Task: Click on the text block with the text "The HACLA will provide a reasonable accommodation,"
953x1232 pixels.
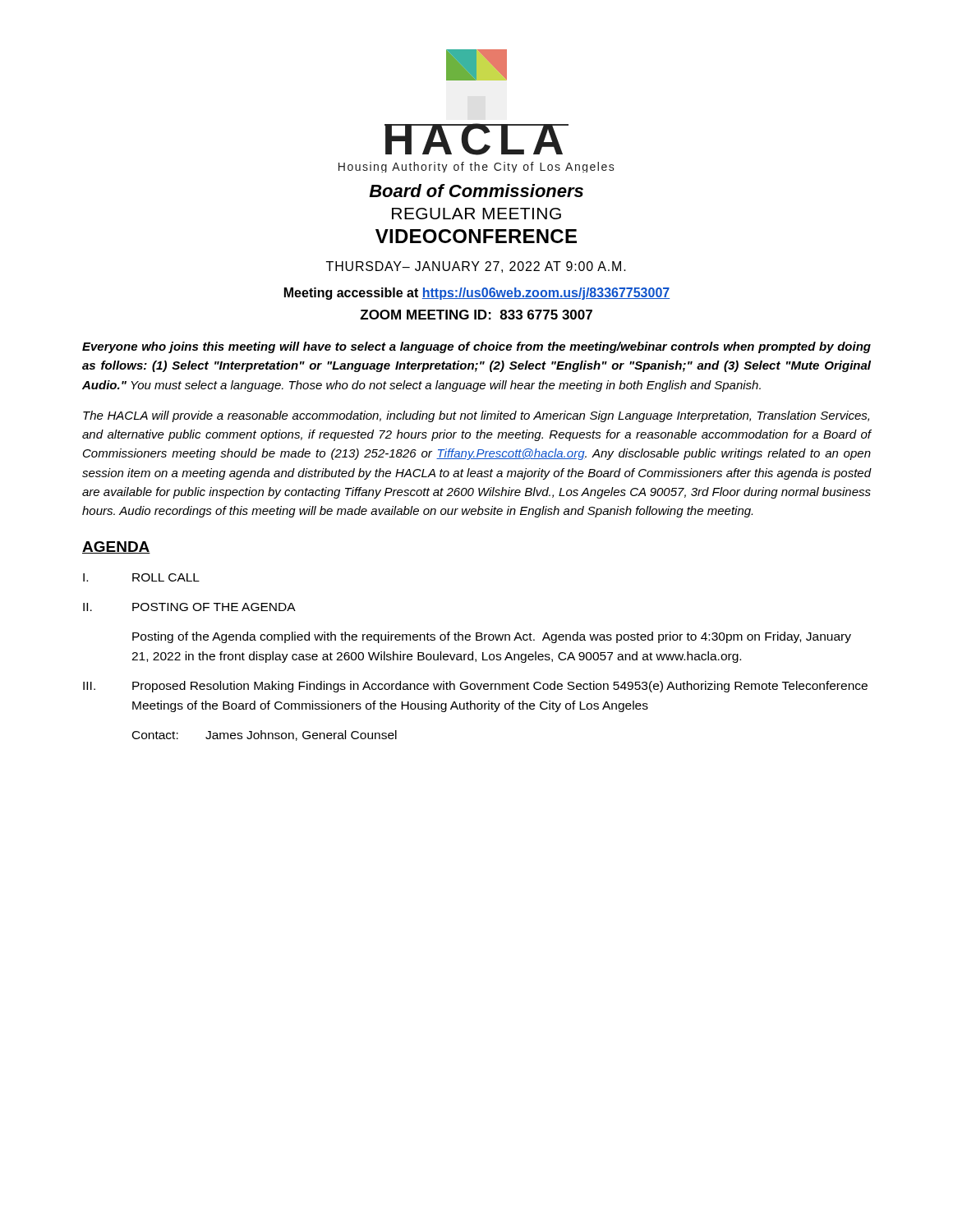Action: [x=476, y=463]
